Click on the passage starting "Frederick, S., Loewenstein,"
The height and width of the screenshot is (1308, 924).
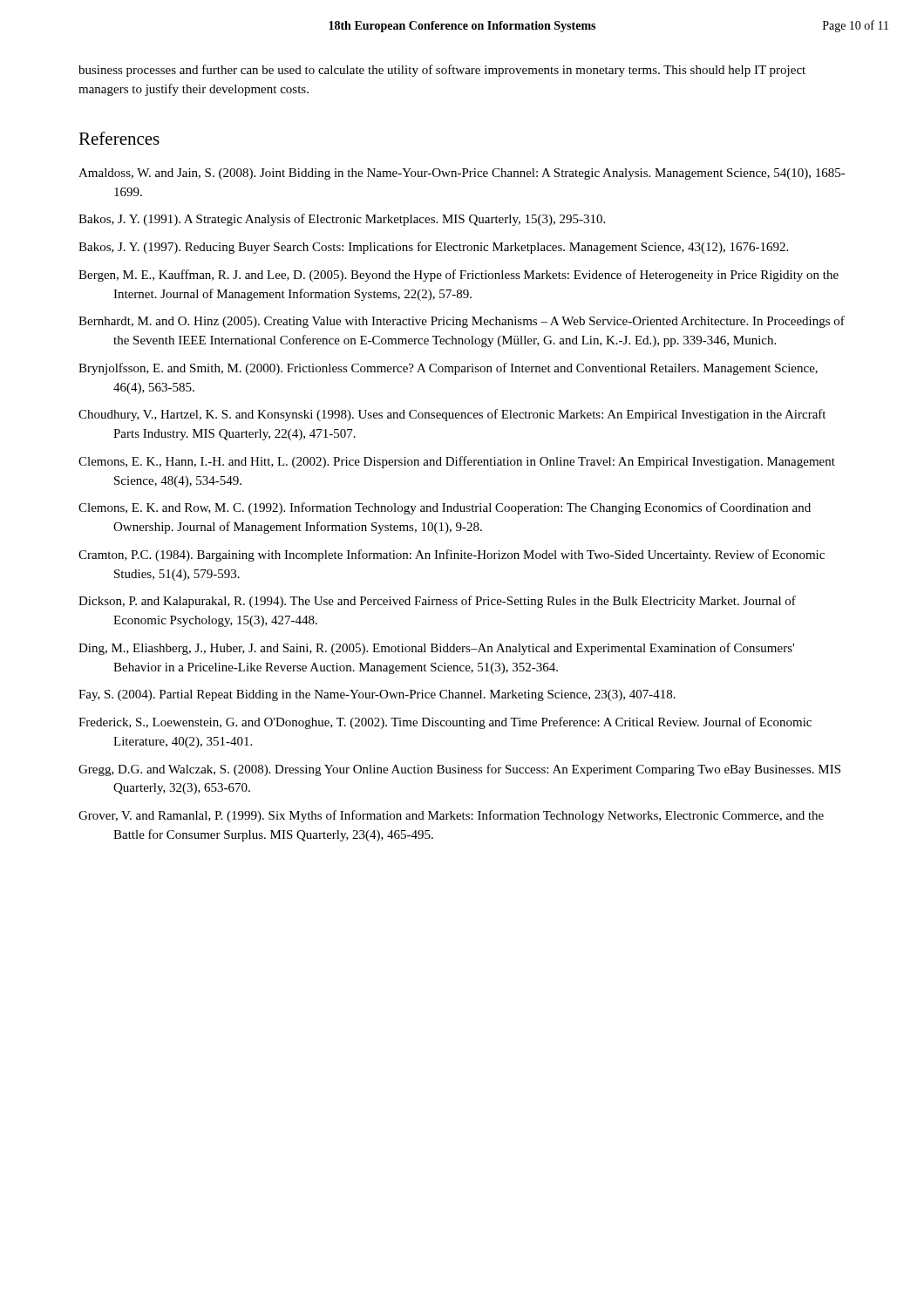click(x=445, y=732)
